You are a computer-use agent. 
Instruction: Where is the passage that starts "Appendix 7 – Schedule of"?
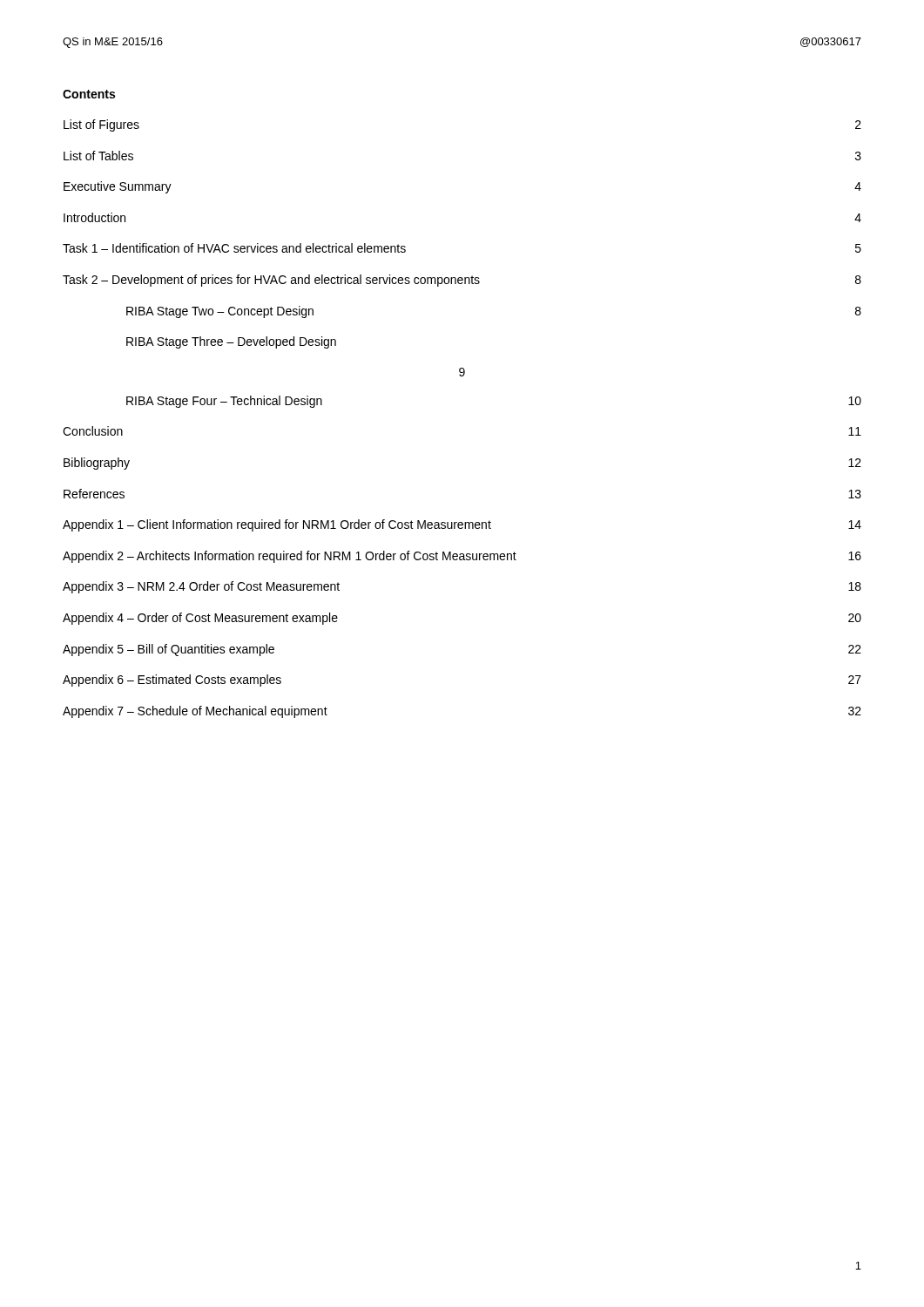(x=193, y=711)
